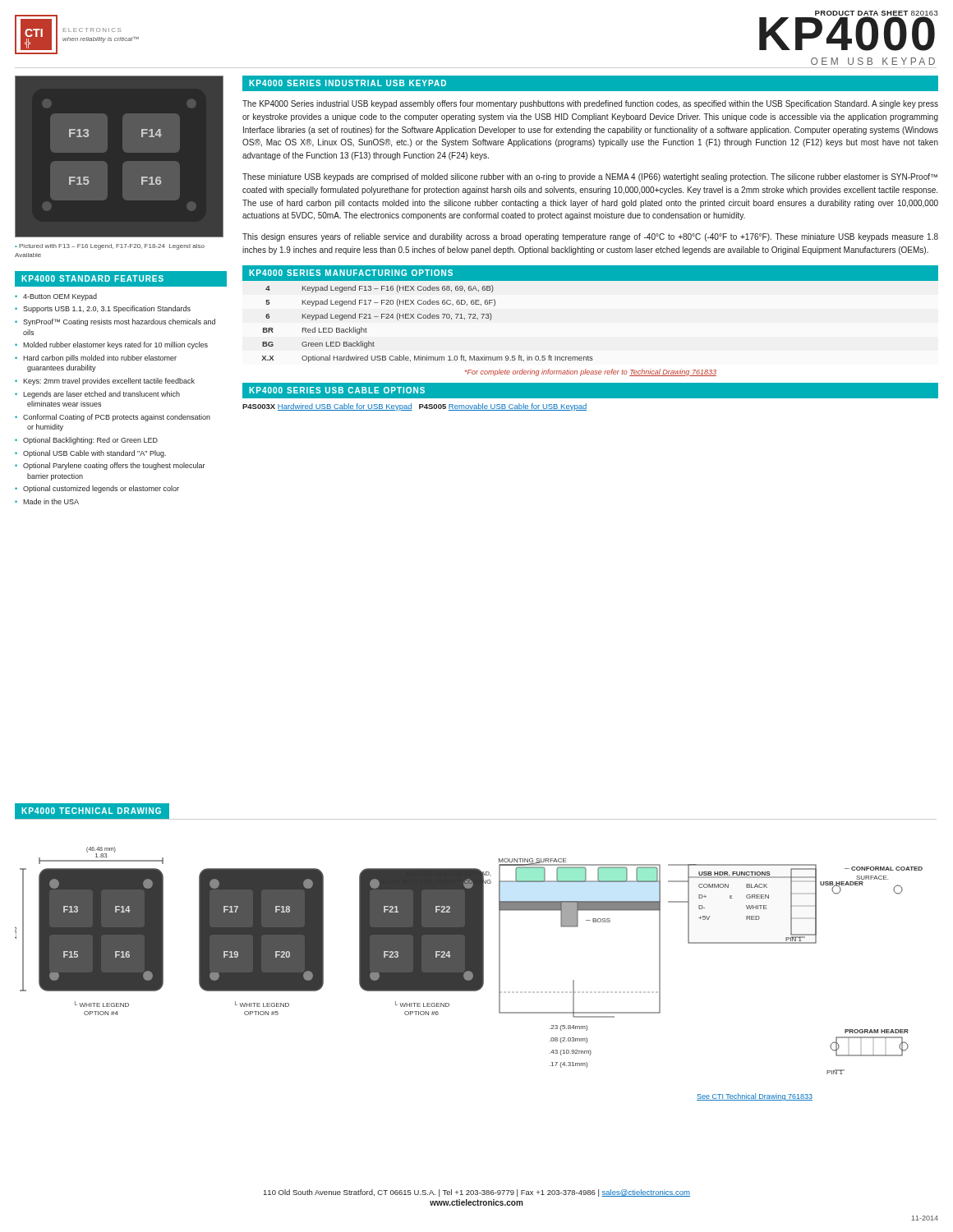Locate the list item with the text "• Conformal Coating of PCB protects against condensation"
The height and width of the screenshot is (1232, 953).
tap(113, 422)
